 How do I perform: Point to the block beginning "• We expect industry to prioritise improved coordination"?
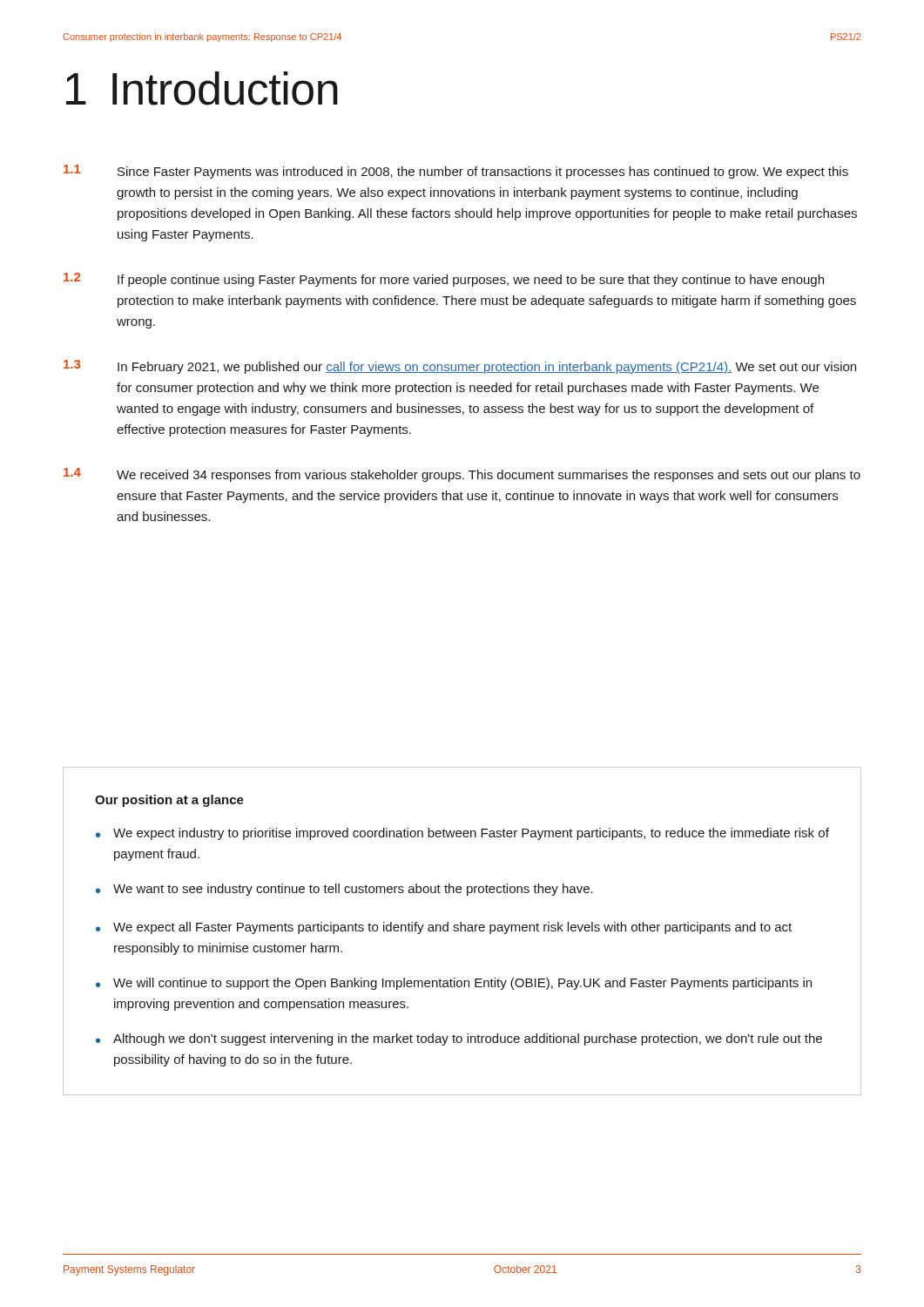(462, 843)
